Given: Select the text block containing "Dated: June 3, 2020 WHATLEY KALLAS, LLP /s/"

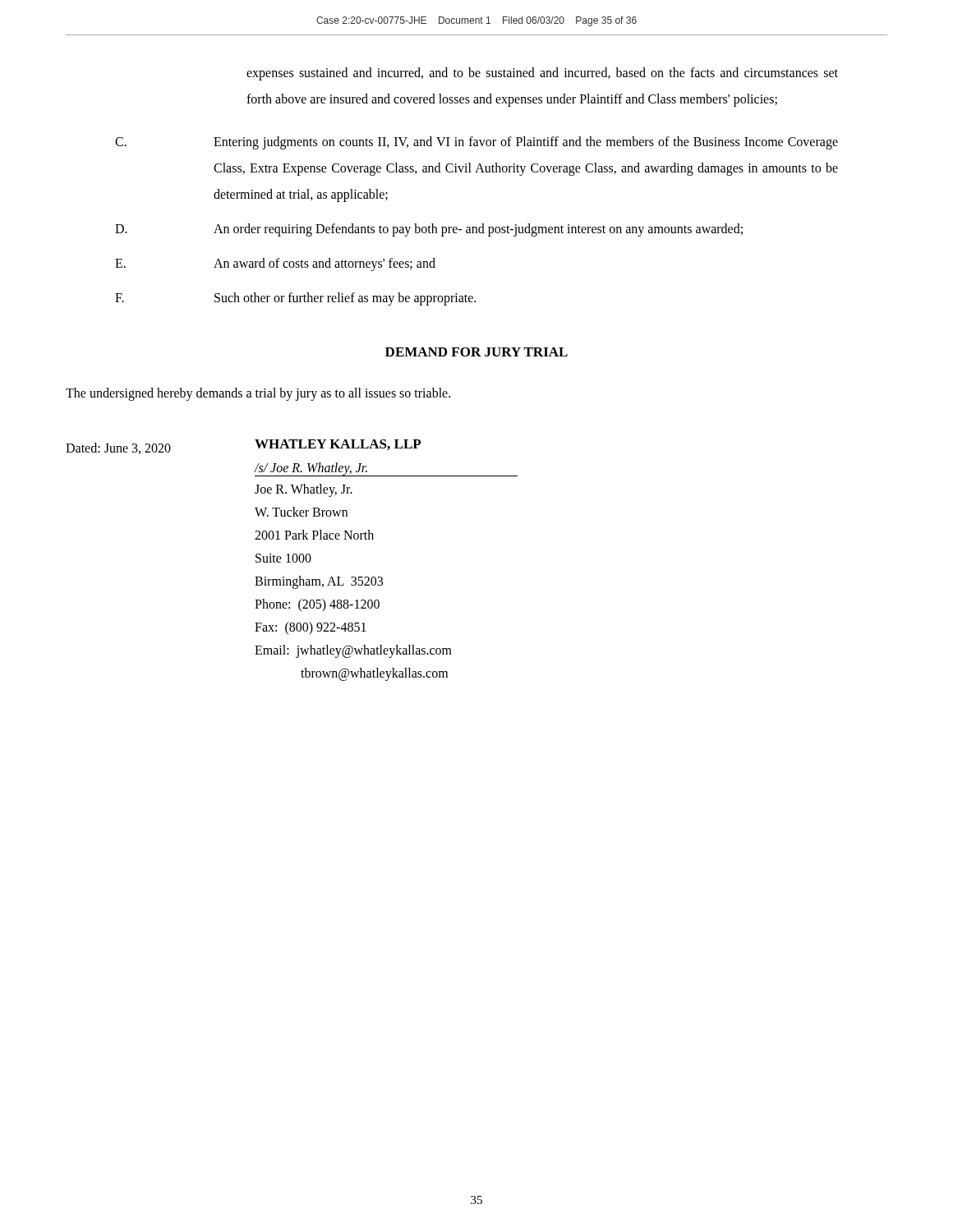Looking at the screenshot, I should pyautogui.click(x=292, y=560).
